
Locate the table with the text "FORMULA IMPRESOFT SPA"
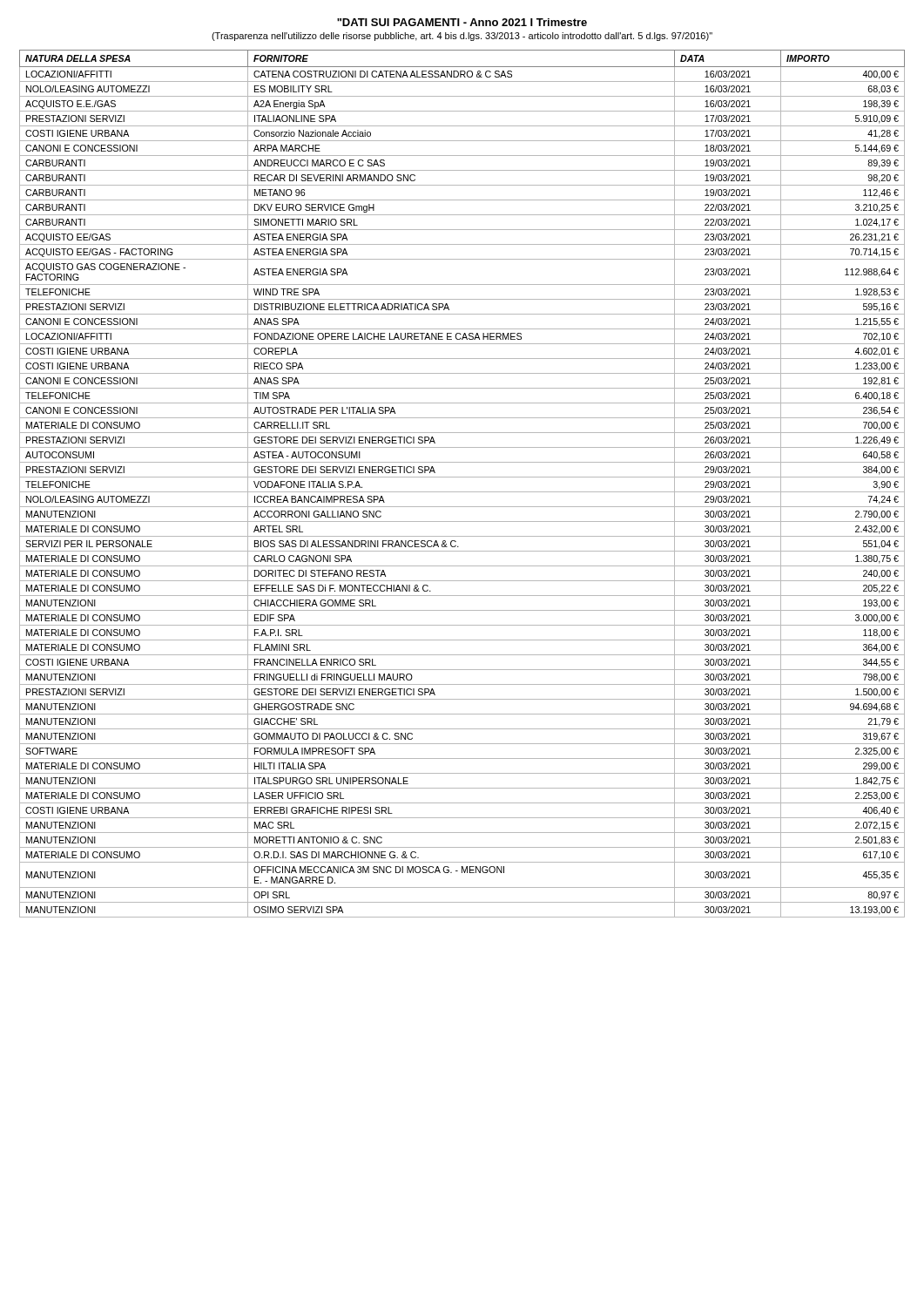462,484
